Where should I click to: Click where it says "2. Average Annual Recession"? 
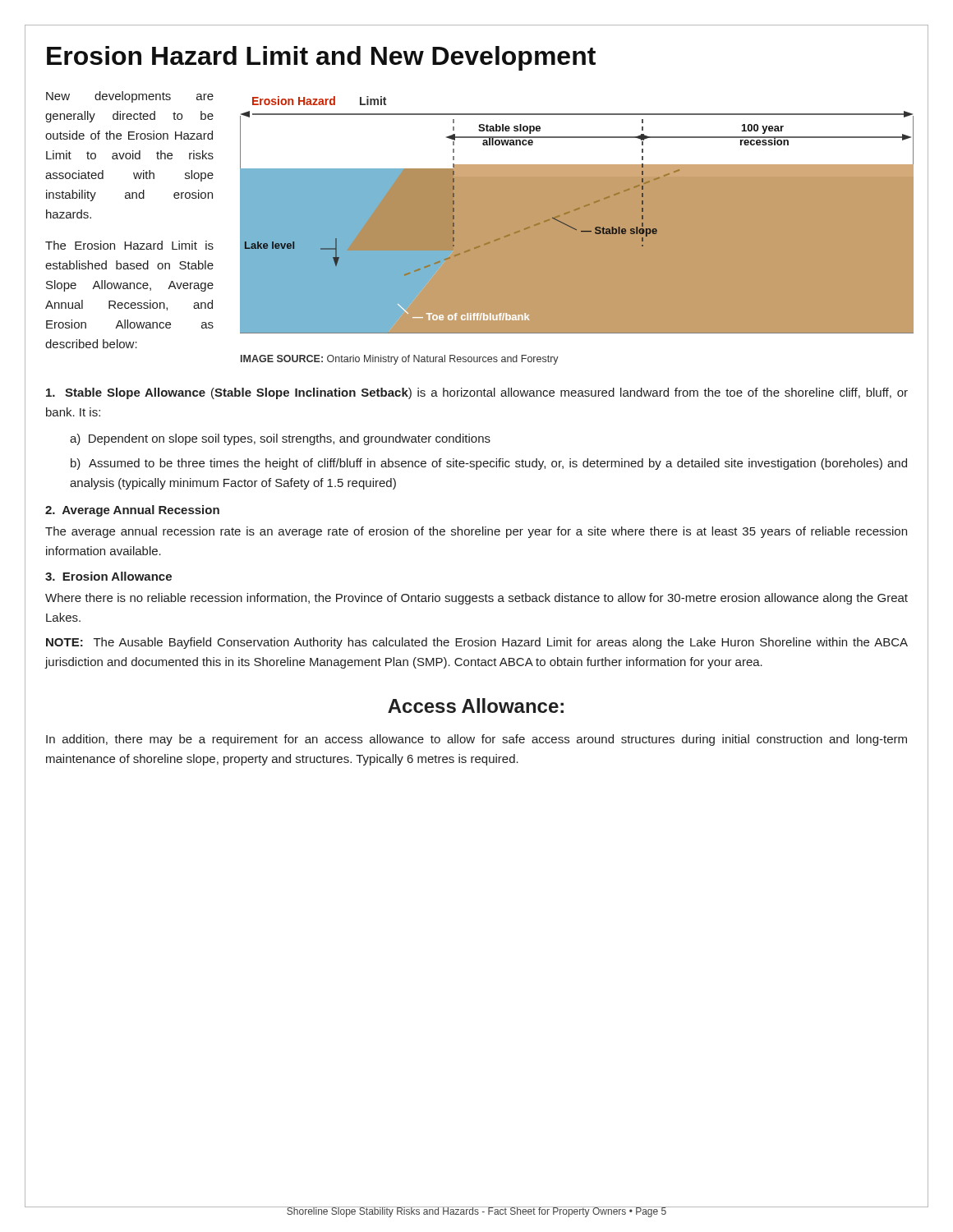point(132,511)
